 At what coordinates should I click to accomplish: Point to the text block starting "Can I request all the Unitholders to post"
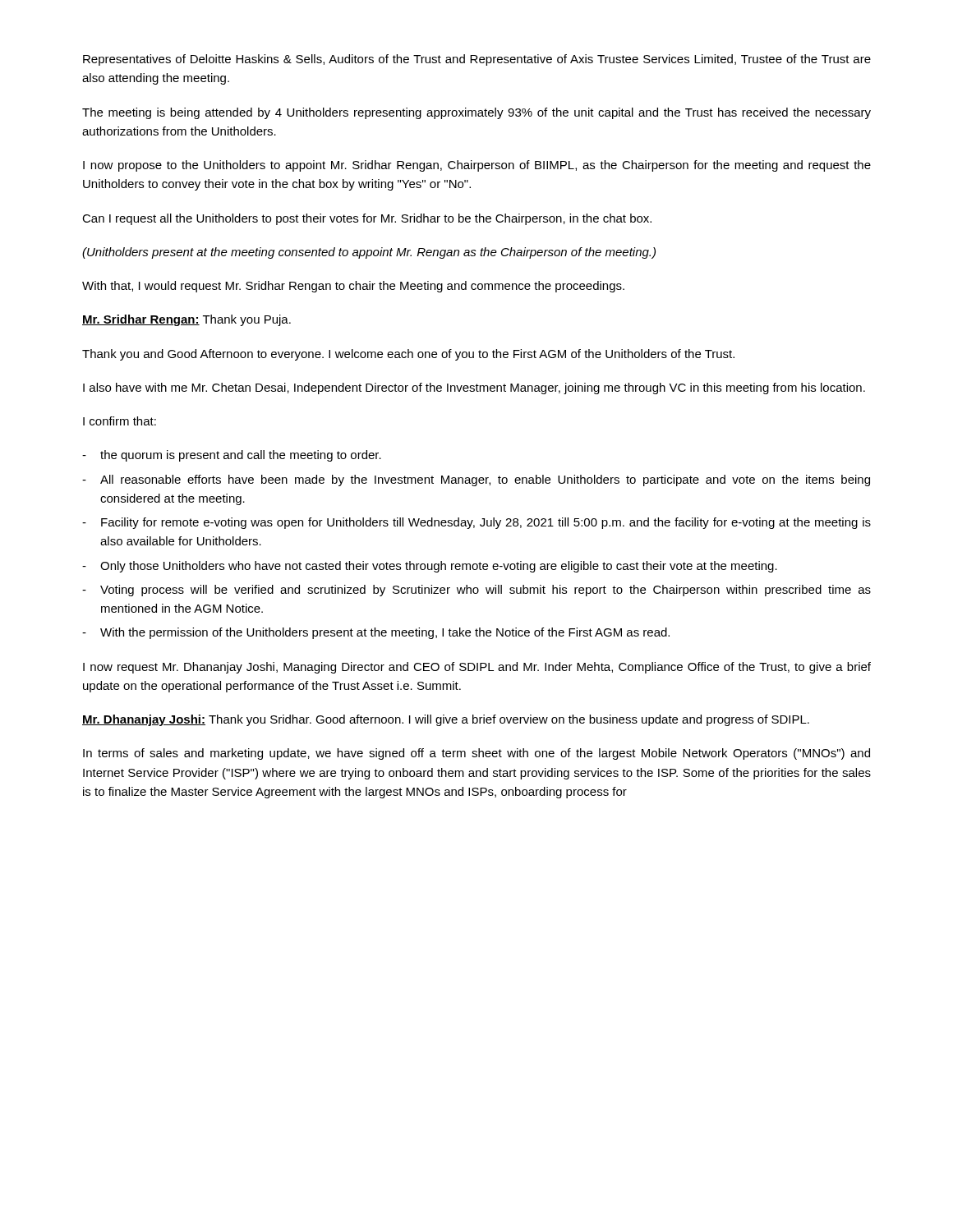click(x=367, y=218)
